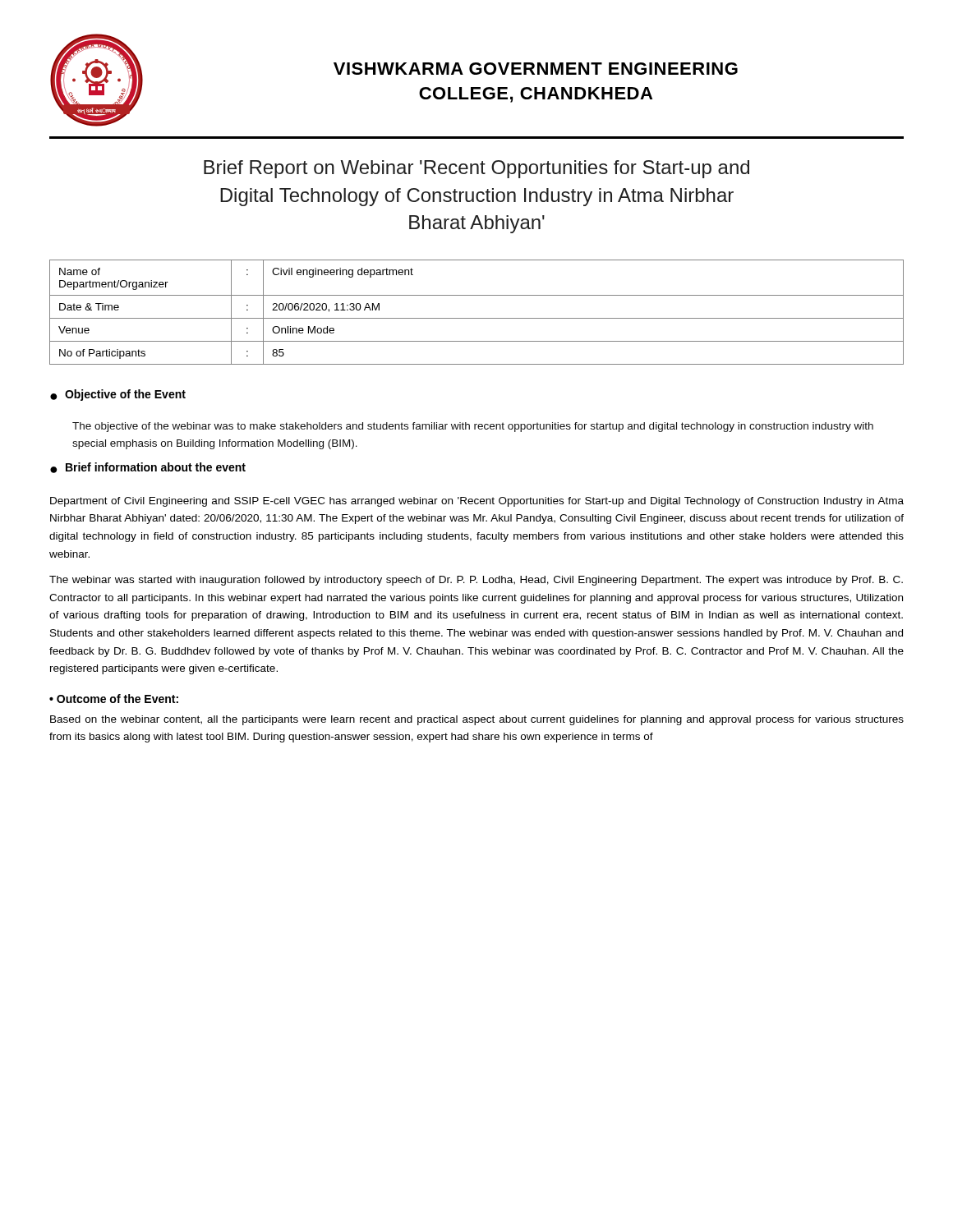Click on the logo
953x1232 pixels.
point(97,81)
